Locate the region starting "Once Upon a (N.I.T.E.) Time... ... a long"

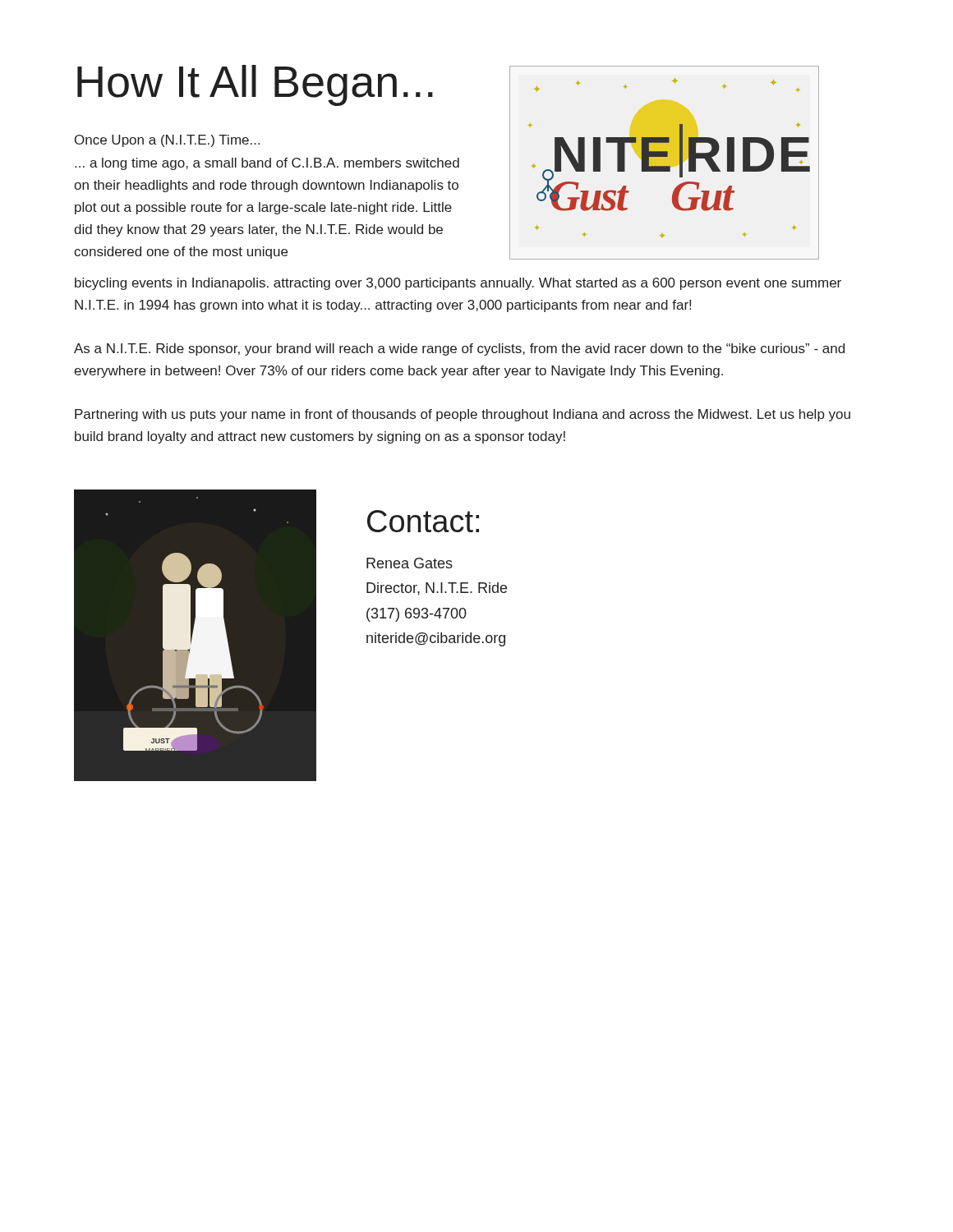[267, 196]
